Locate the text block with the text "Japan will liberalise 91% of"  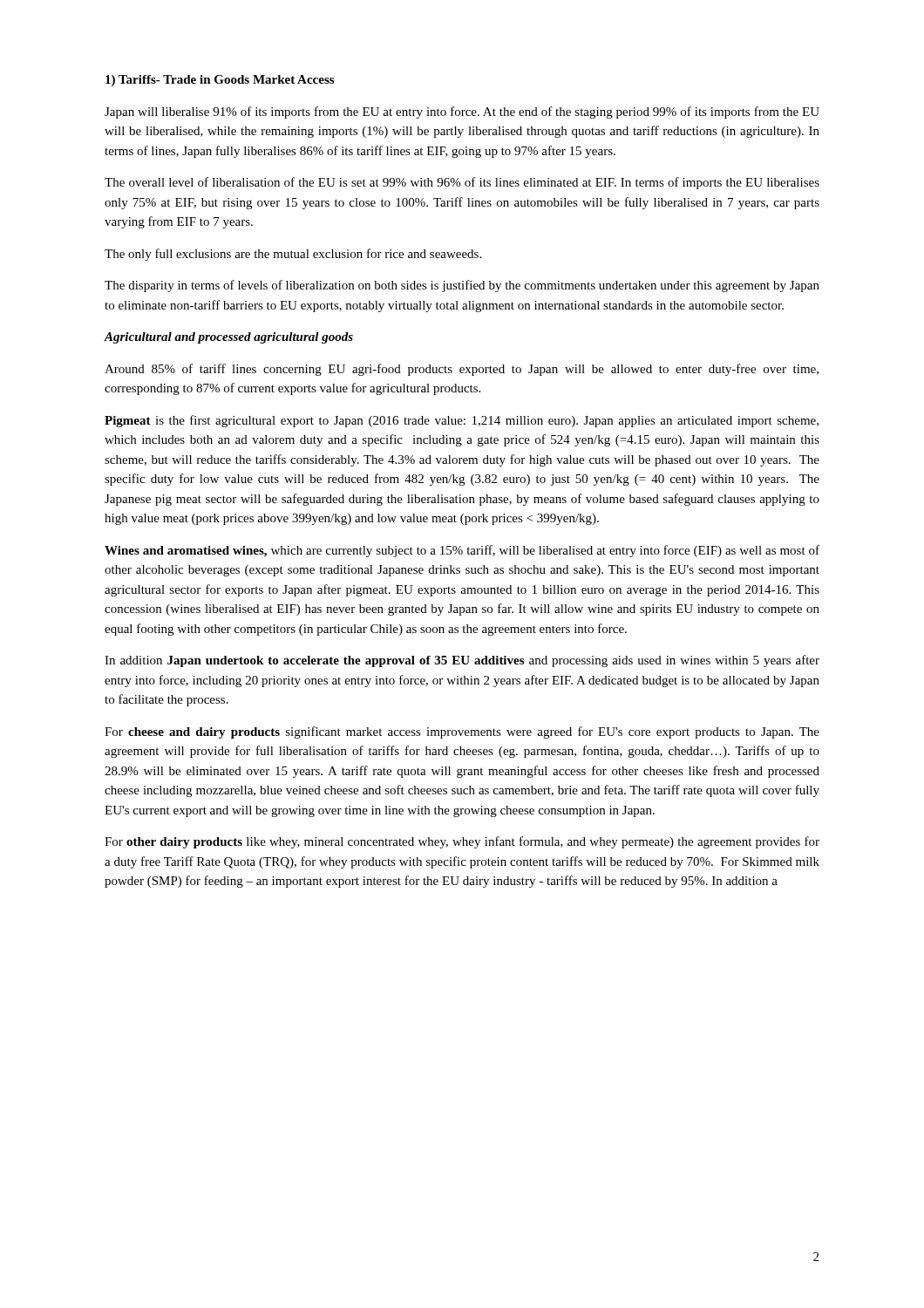pyautogui.click(x=462, y=131)
